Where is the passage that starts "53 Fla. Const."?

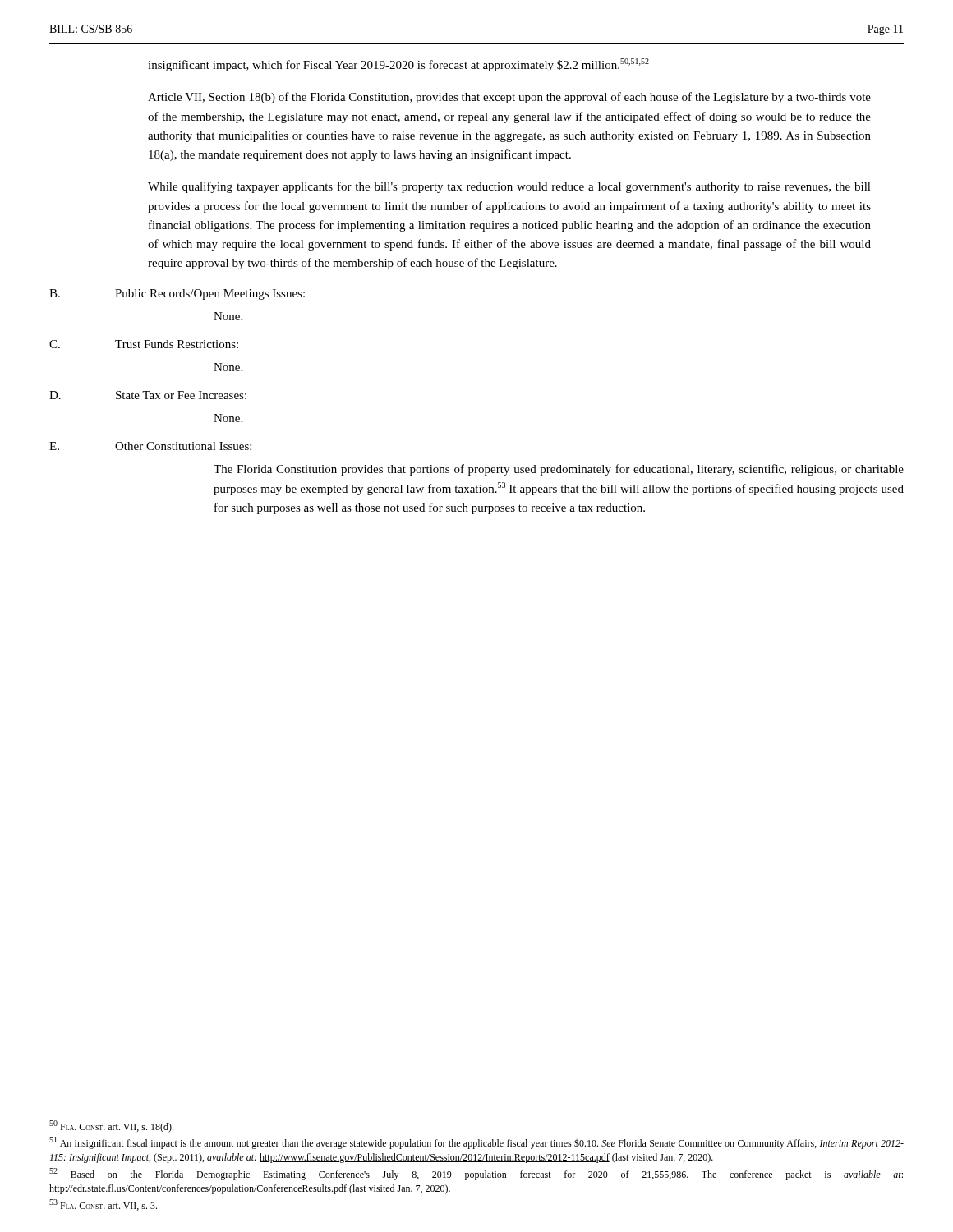103,1205
